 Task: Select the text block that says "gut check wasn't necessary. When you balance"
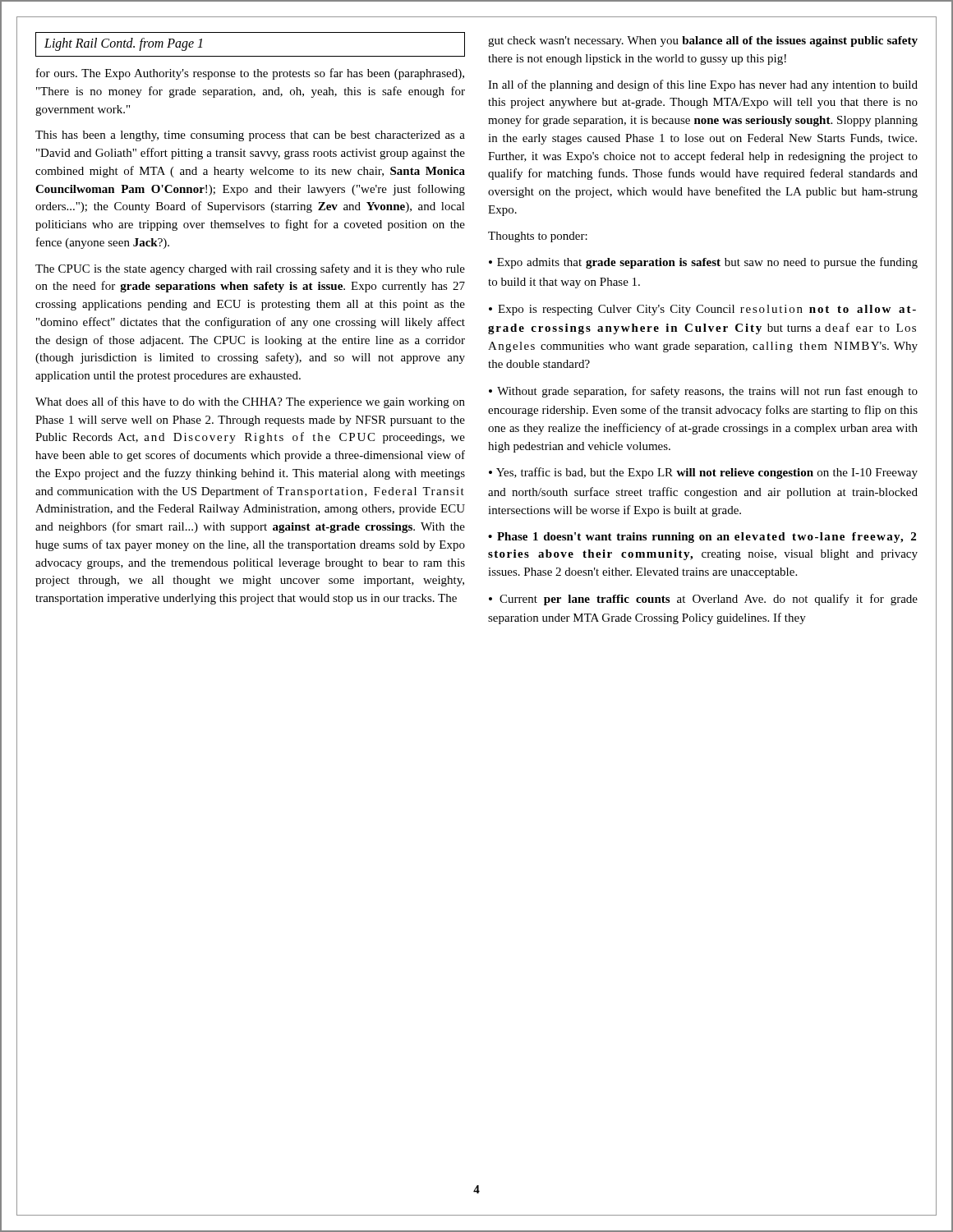tap(703, 50)
